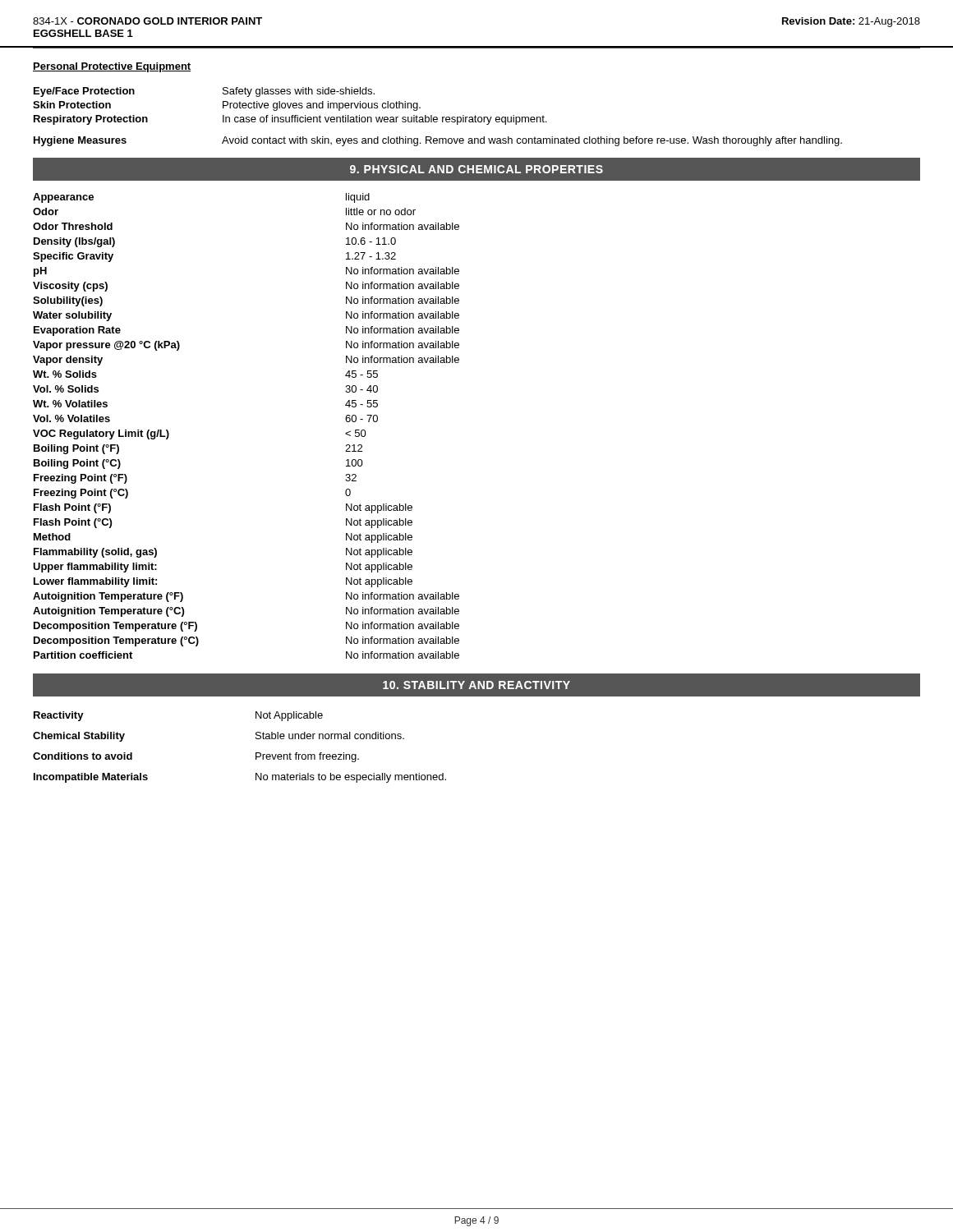Screen dimensions: 1232x953
Task: Point to the block starting "10. STABILITY AND REACTIVITY"
Action: [476, 685]
